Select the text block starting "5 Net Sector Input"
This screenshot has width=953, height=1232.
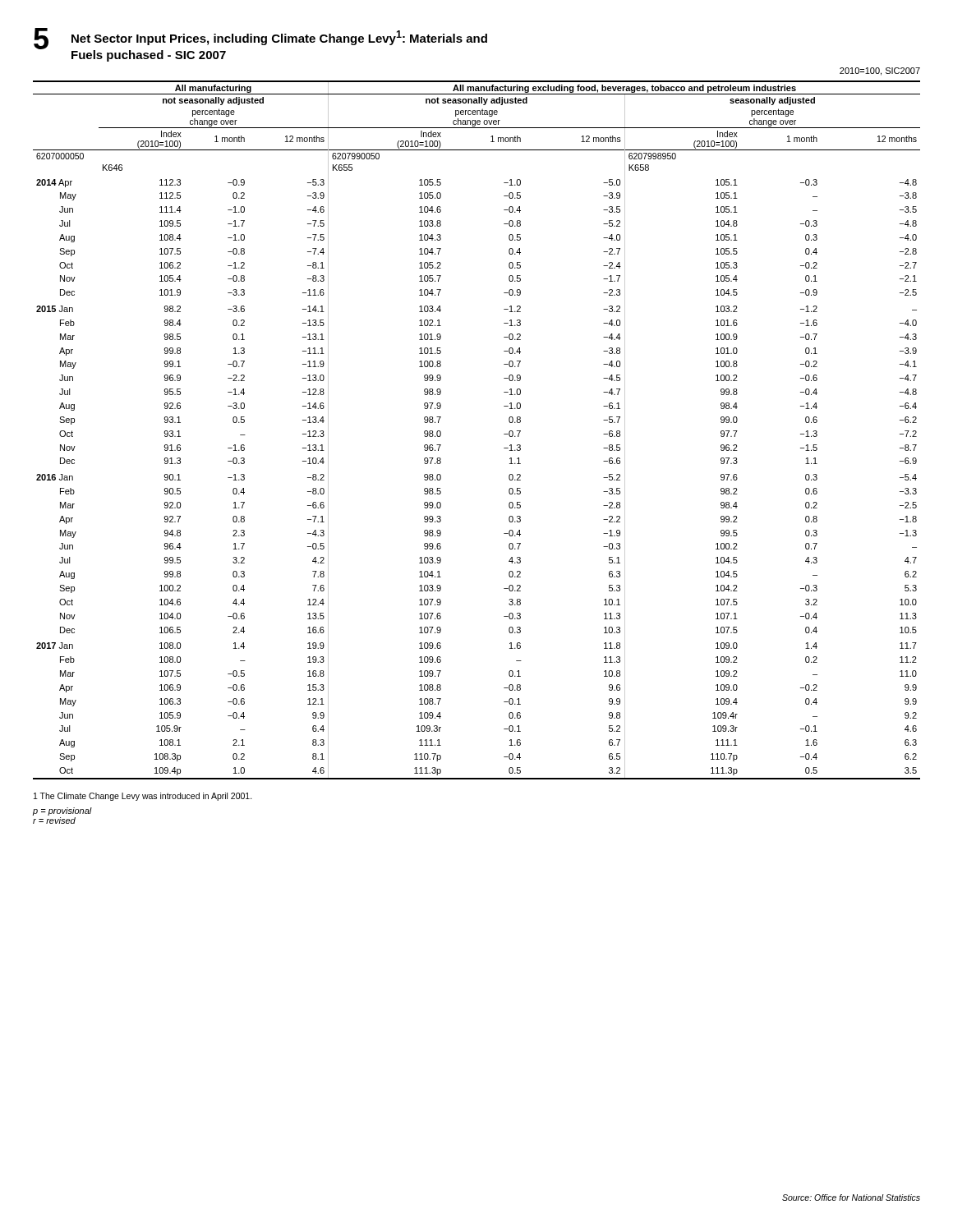point(260,44)
